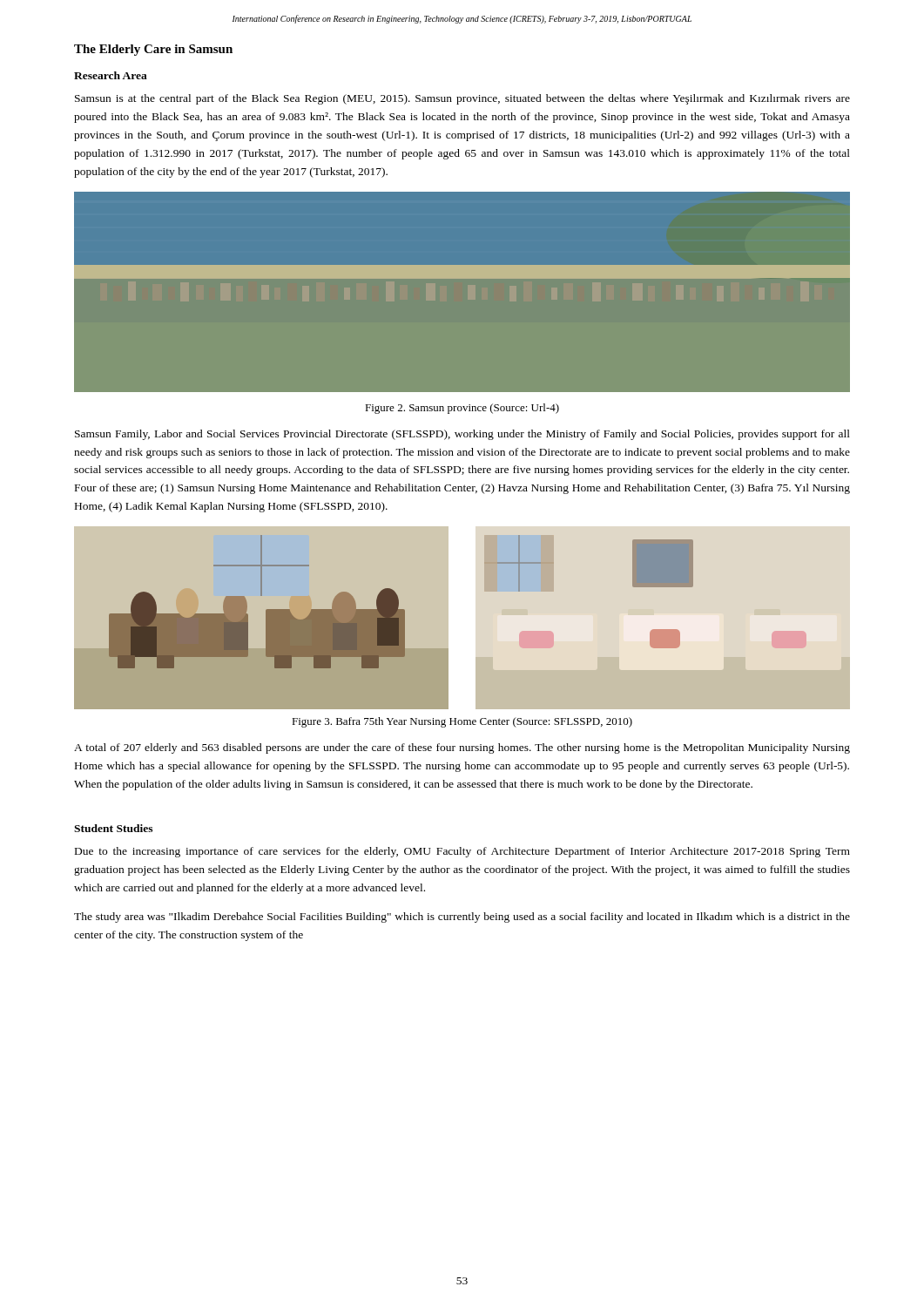The image size is (924, 1307).
Task: Click on the passage starting "Research Area"
Action: point(111,75)
